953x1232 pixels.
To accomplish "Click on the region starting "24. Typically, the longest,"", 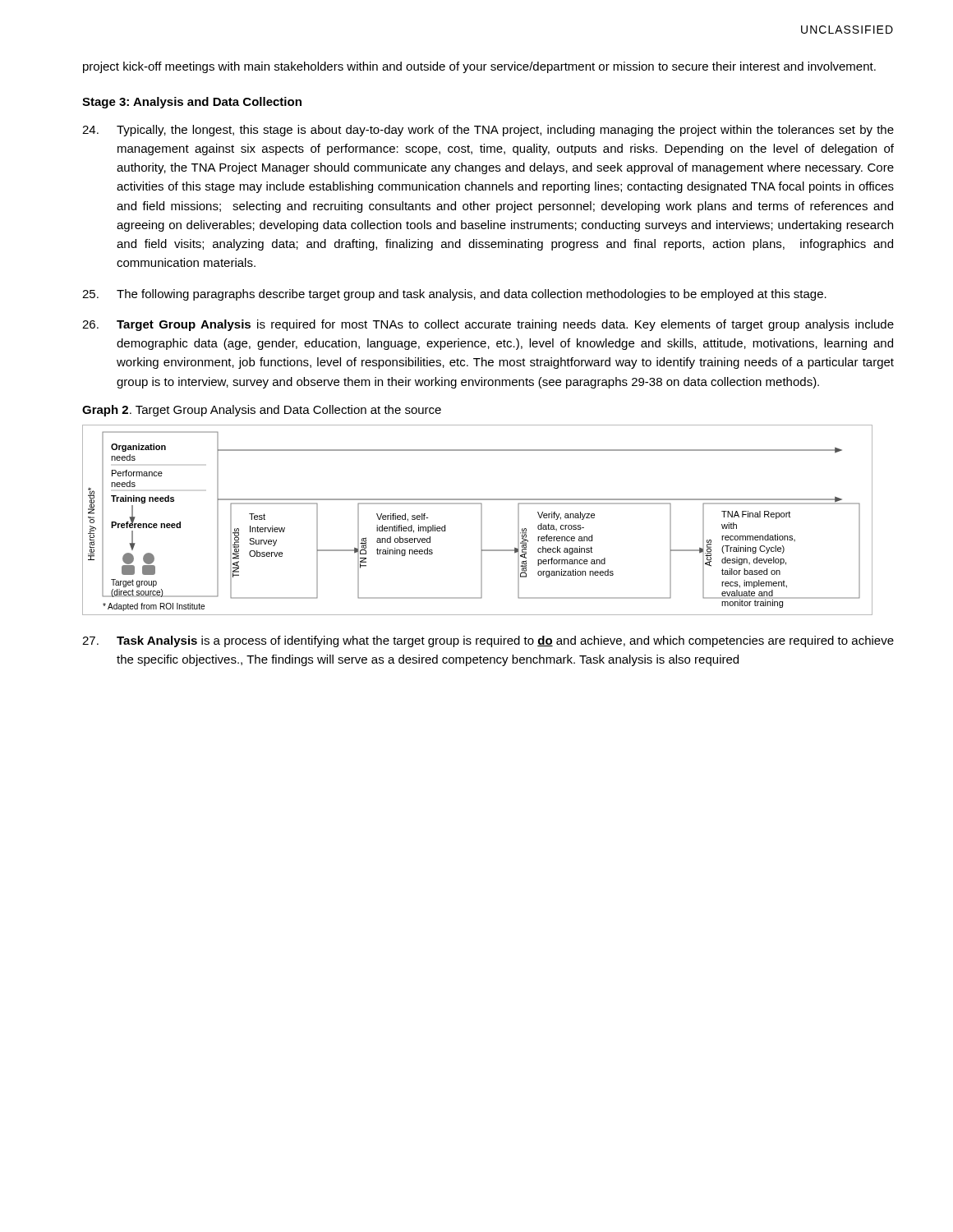I will coord(488,196).
